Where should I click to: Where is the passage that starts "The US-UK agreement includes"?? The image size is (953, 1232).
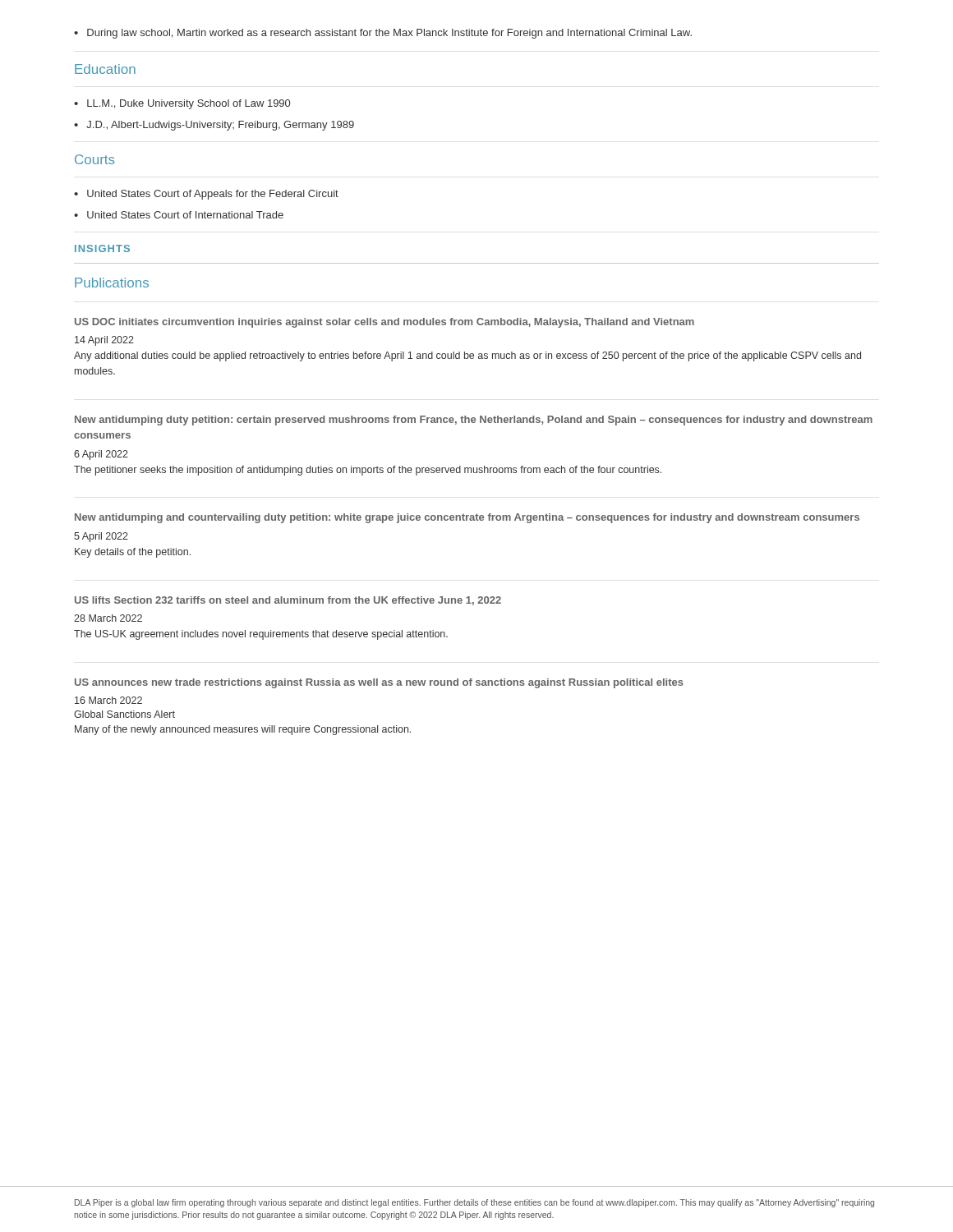tap(261, 634)
